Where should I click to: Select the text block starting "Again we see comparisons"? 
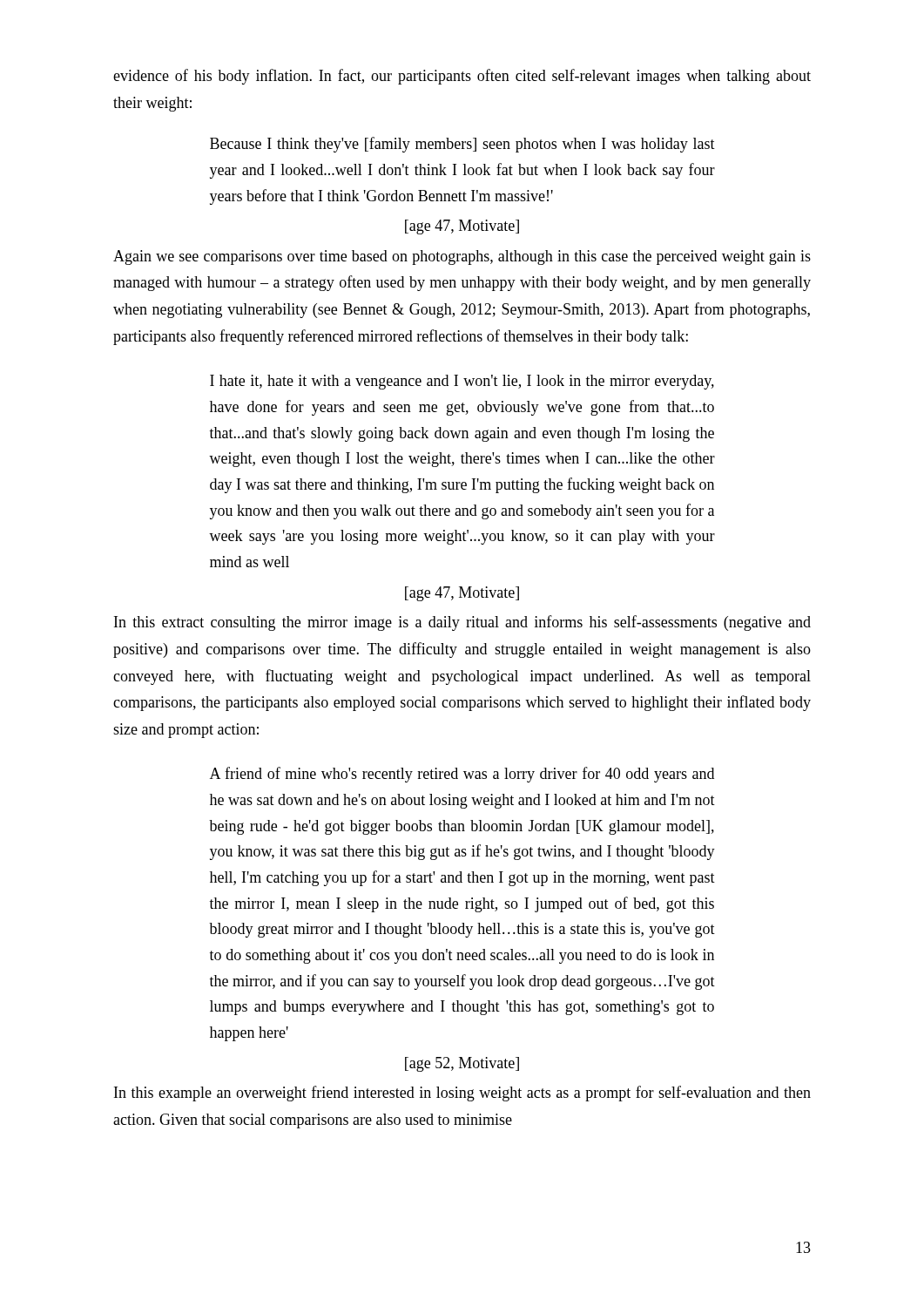pyautogui.click(x=462, y=296)
